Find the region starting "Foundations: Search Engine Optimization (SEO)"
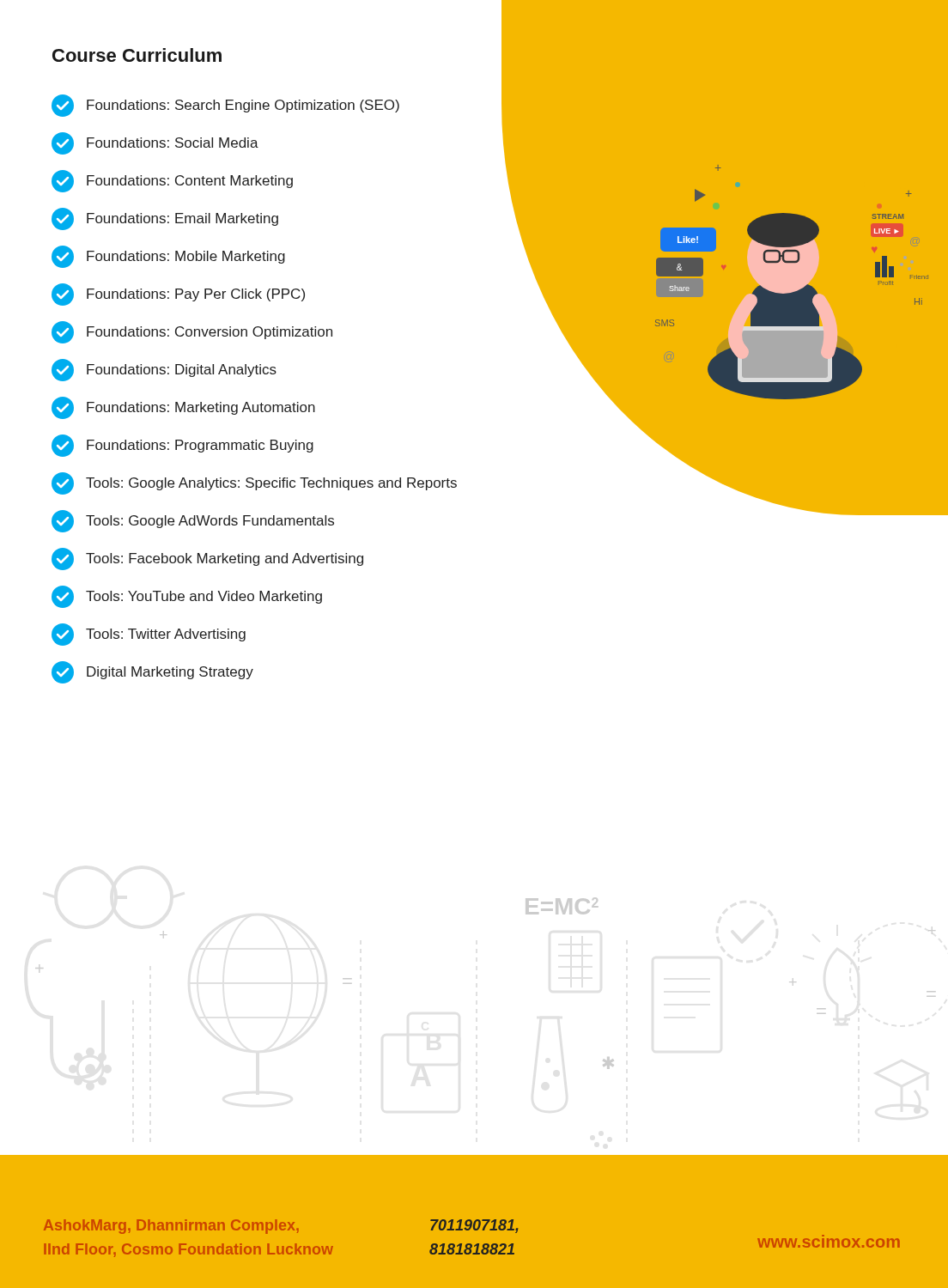 [x=226, y=106]
